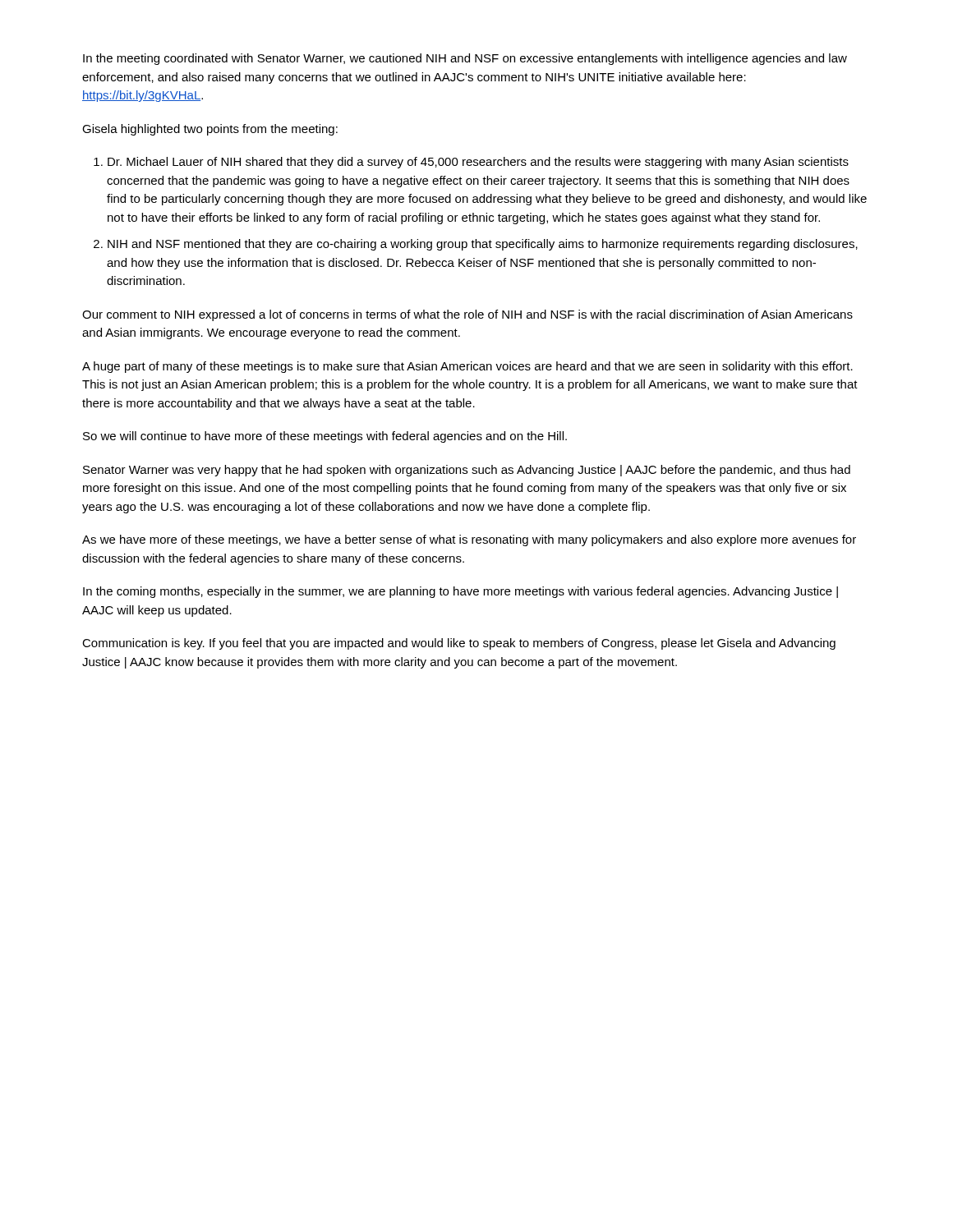Viewport: 953px width, 1232px height.
Task: Locate the text containing "Gisela highlighted two points from the meeting:"
Action: (210, 128)
